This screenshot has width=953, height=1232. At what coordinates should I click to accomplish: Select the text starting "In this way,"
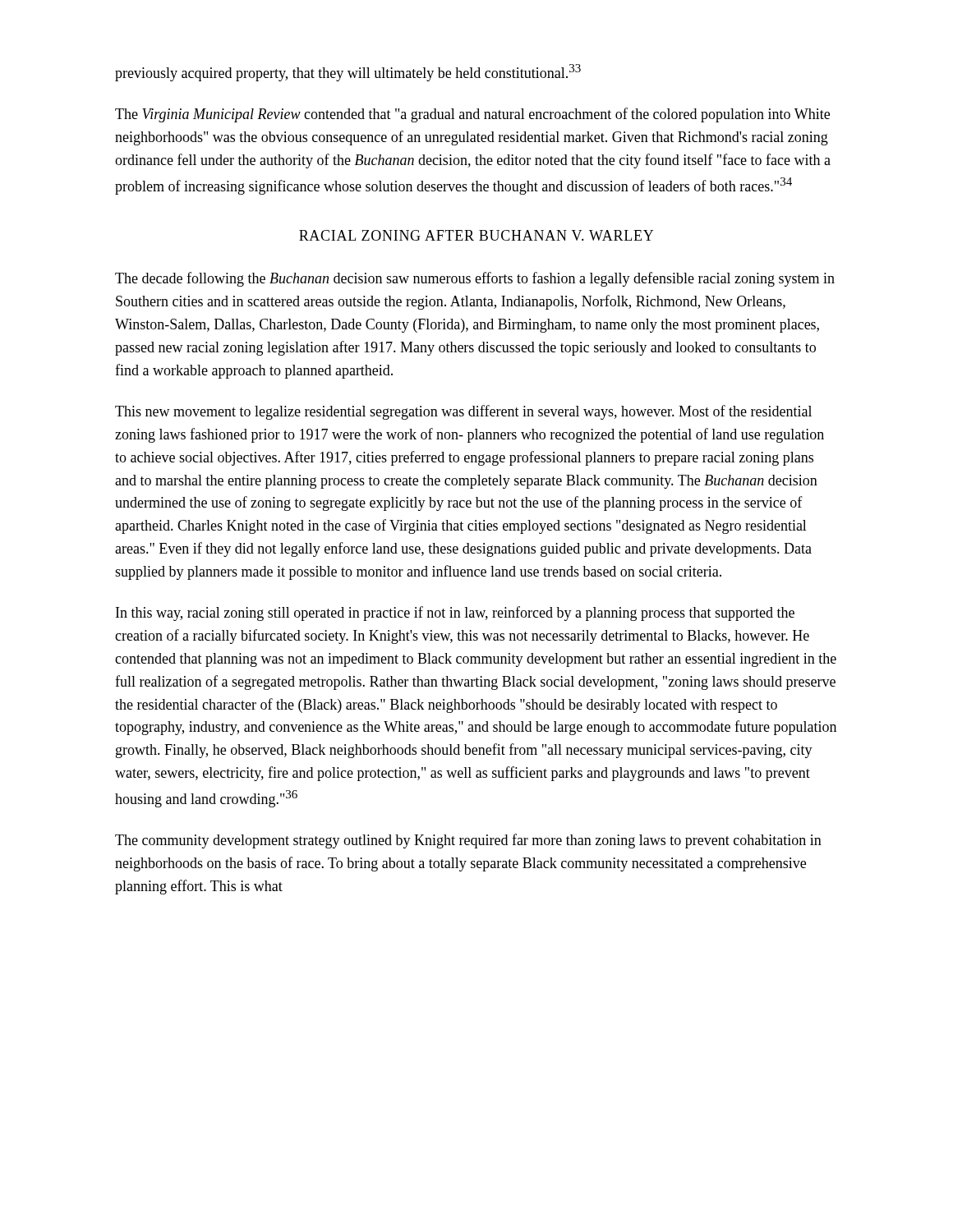tap(476, 706)
